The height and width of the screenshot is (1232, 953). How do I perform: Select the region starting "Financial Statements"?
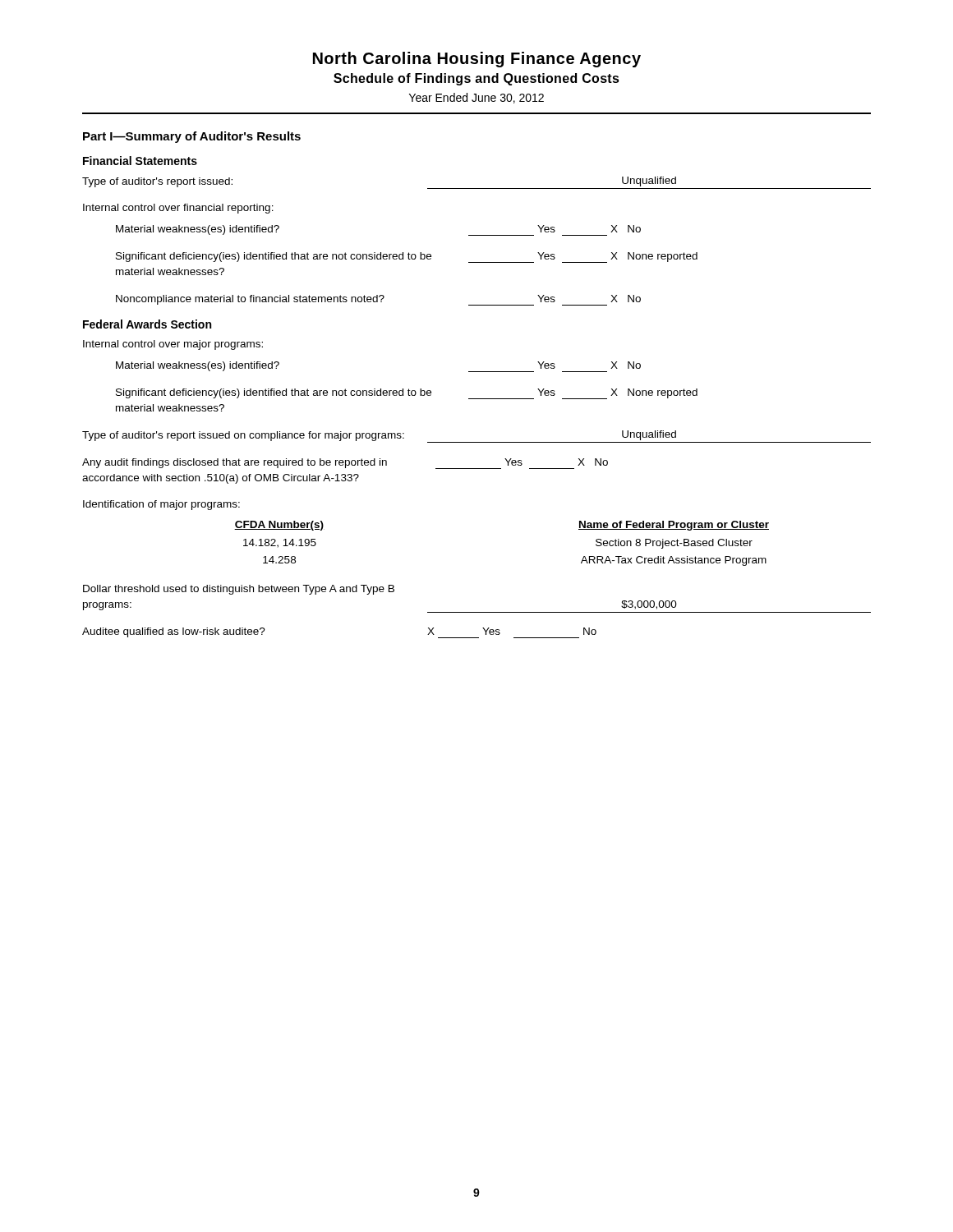[x=140, y=161]
